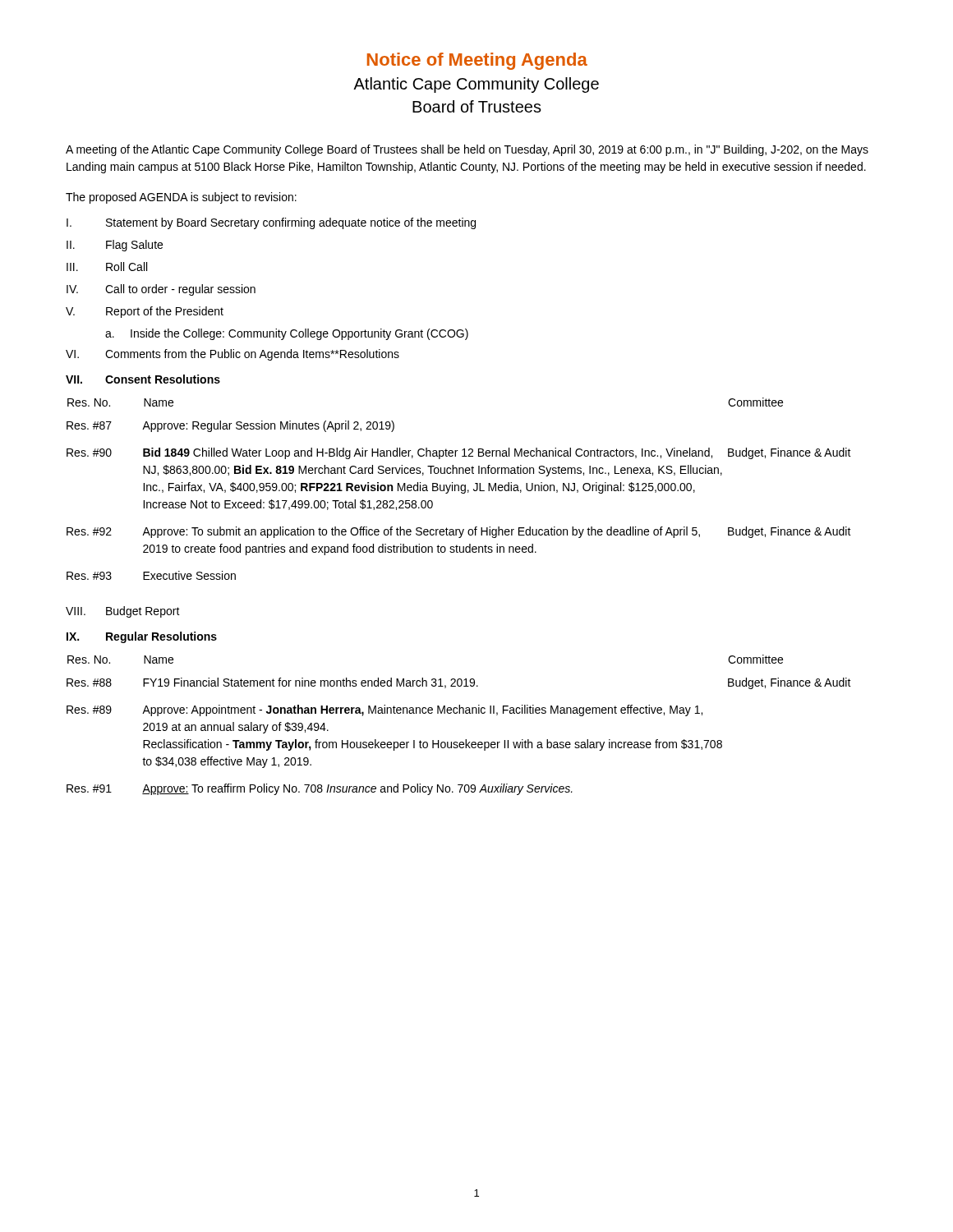The height and width of the screenshot is (1232, 953).
Task: Find the block starting "VIII. Budget Report"
Action: (x=123, y=612)
